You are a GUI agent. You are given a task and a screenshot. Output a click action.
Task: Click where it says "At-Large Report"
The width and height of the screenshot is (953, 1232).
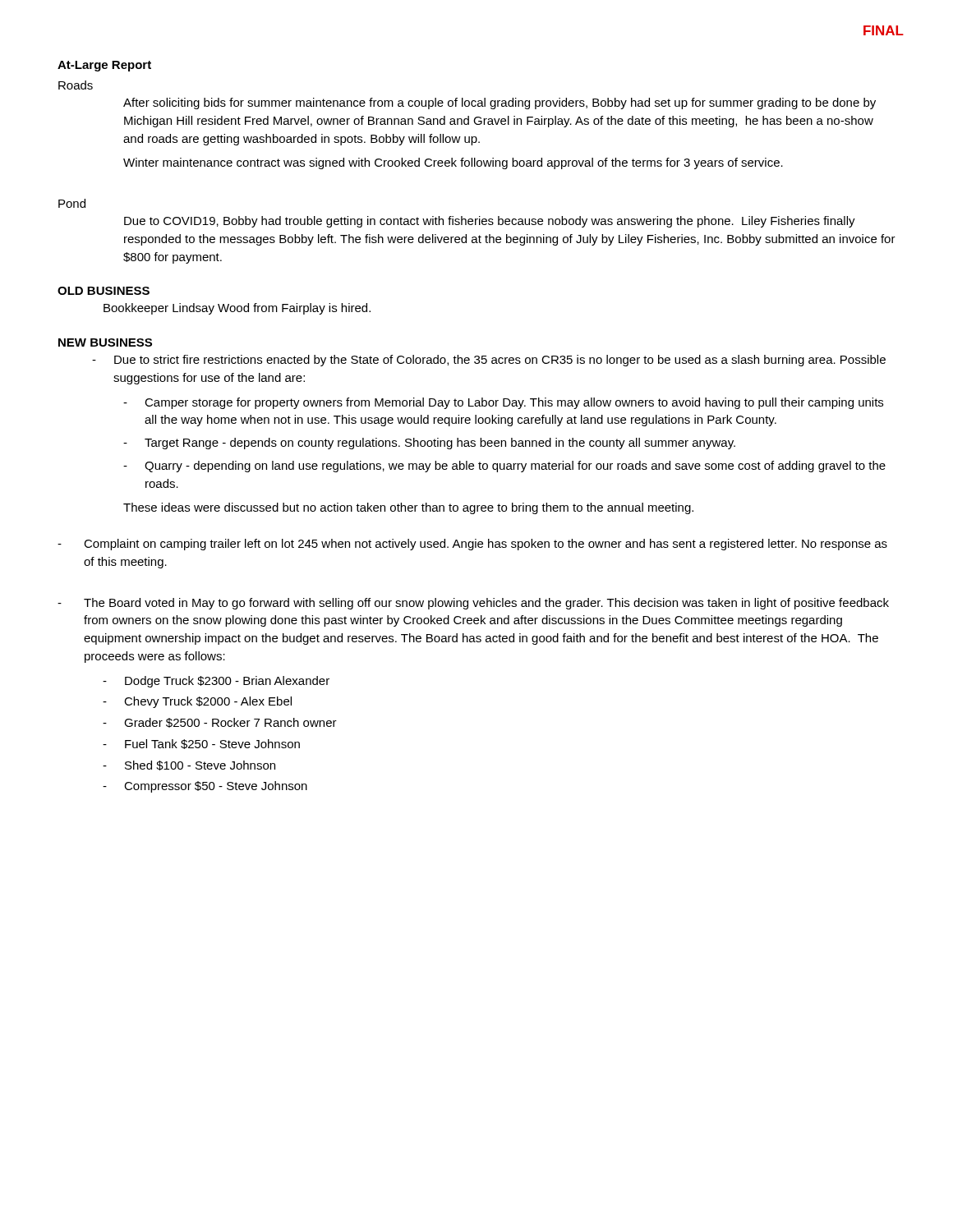(104, 64)
